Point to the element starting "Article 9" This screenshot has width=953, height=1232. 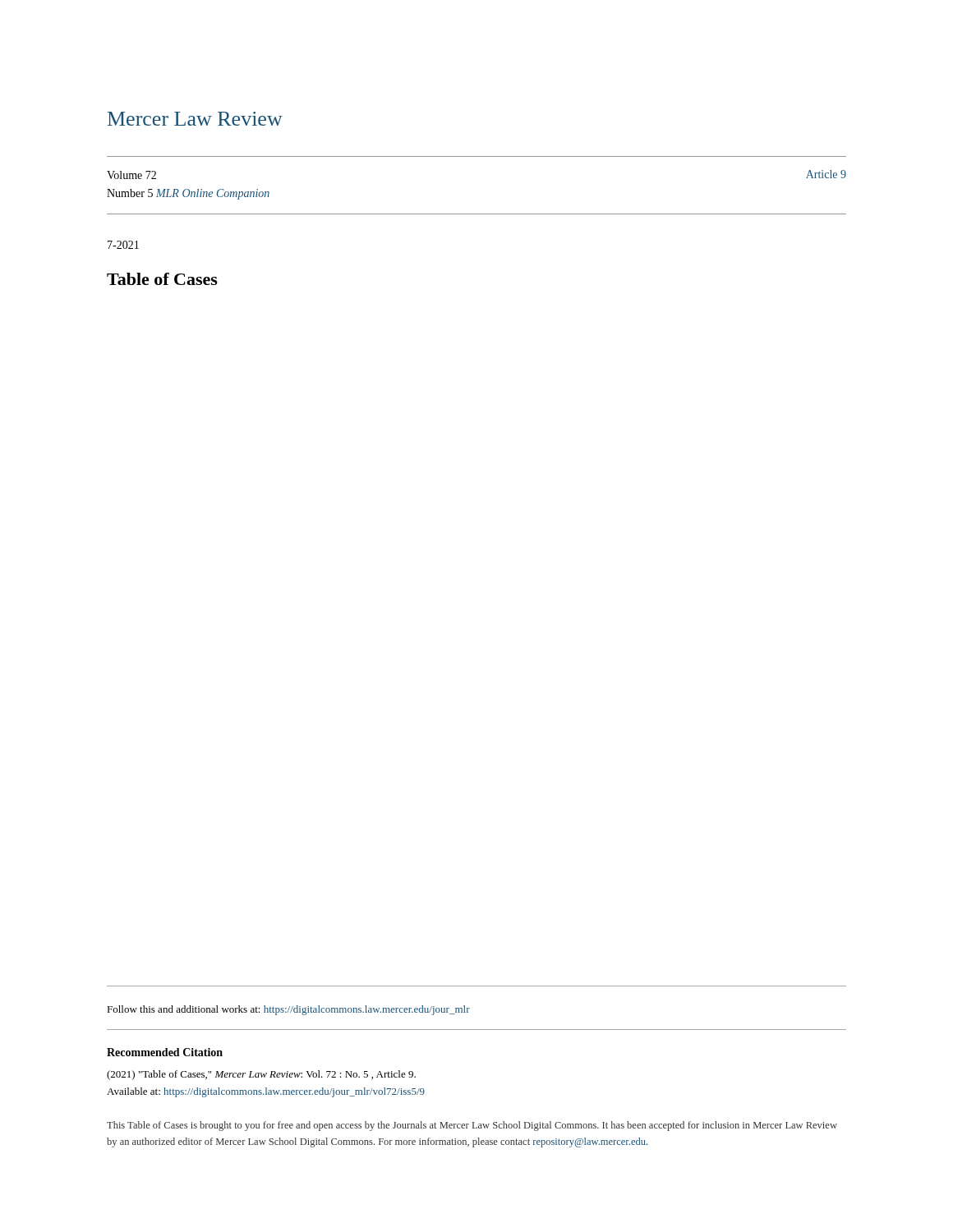[826, 175]
